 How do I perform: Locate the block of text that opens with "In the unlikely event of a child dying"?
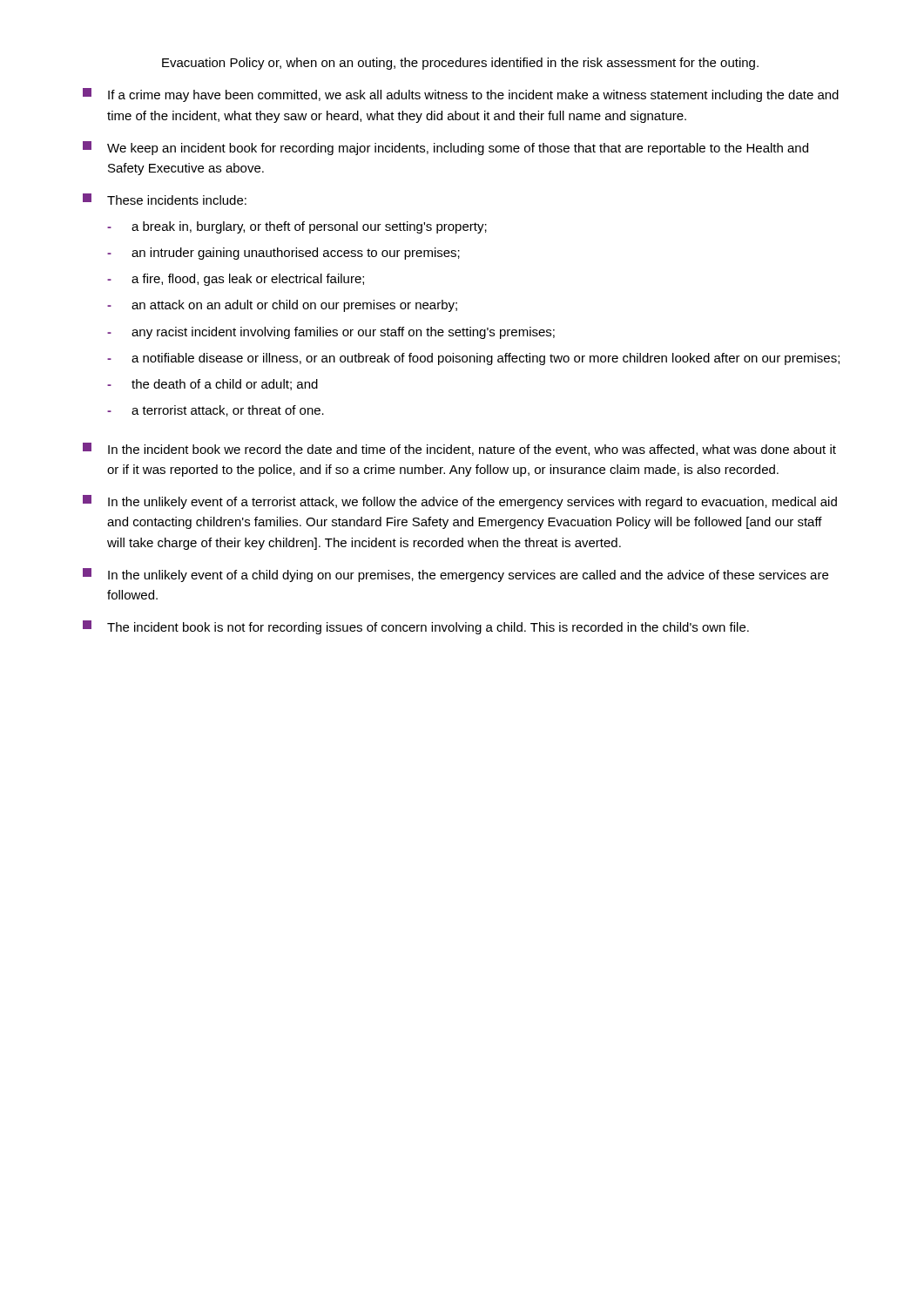[x=462, y=585]
